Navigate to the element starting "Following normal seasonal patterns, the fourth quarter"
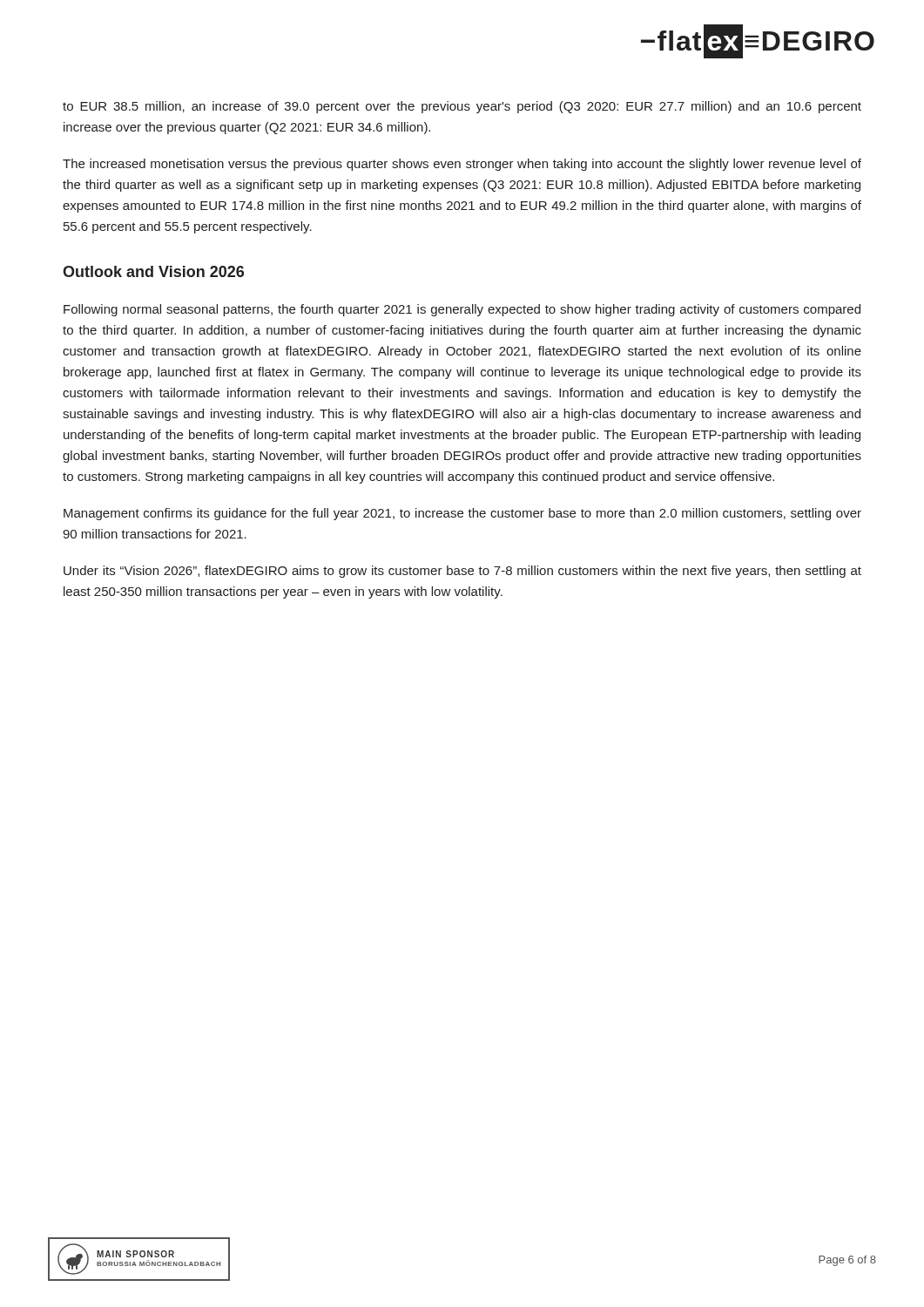The width and height of the screenshot is (924, 1307). pos(462,393)
